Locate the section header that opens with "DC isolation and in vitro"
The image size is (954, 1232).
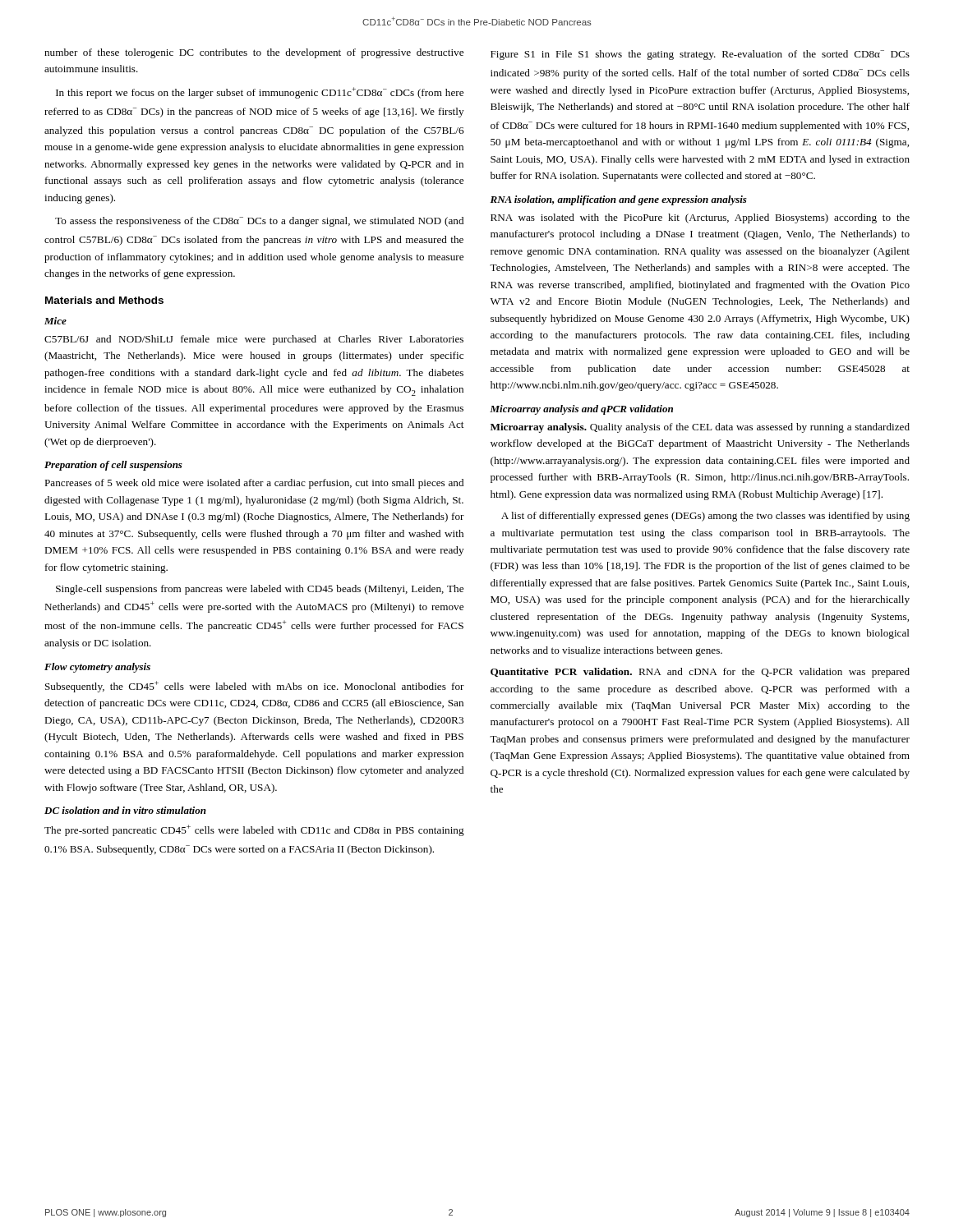[x=125, y=810]
